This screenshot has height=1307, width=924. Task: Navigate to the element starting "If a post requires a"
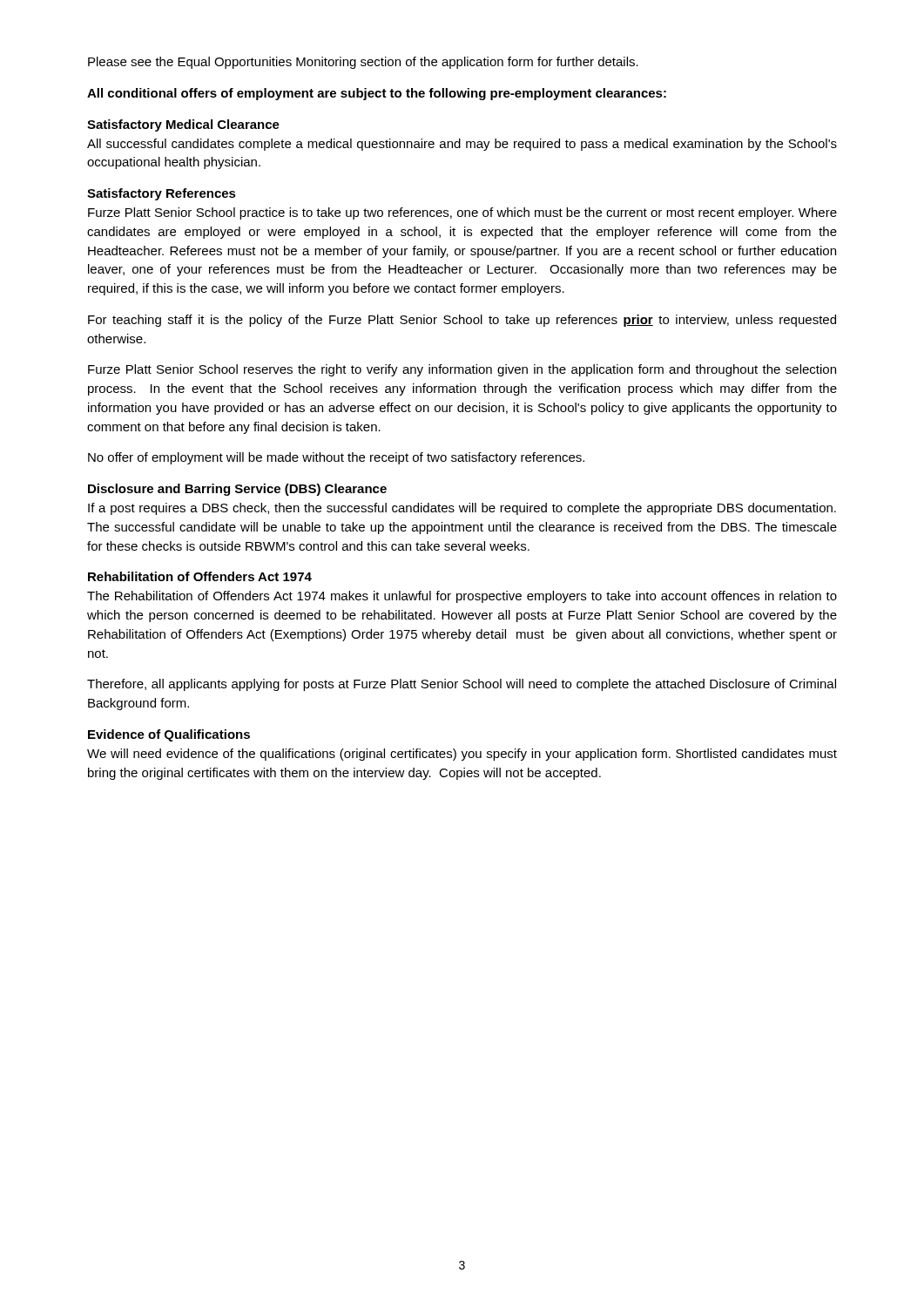tap(462, 527)
